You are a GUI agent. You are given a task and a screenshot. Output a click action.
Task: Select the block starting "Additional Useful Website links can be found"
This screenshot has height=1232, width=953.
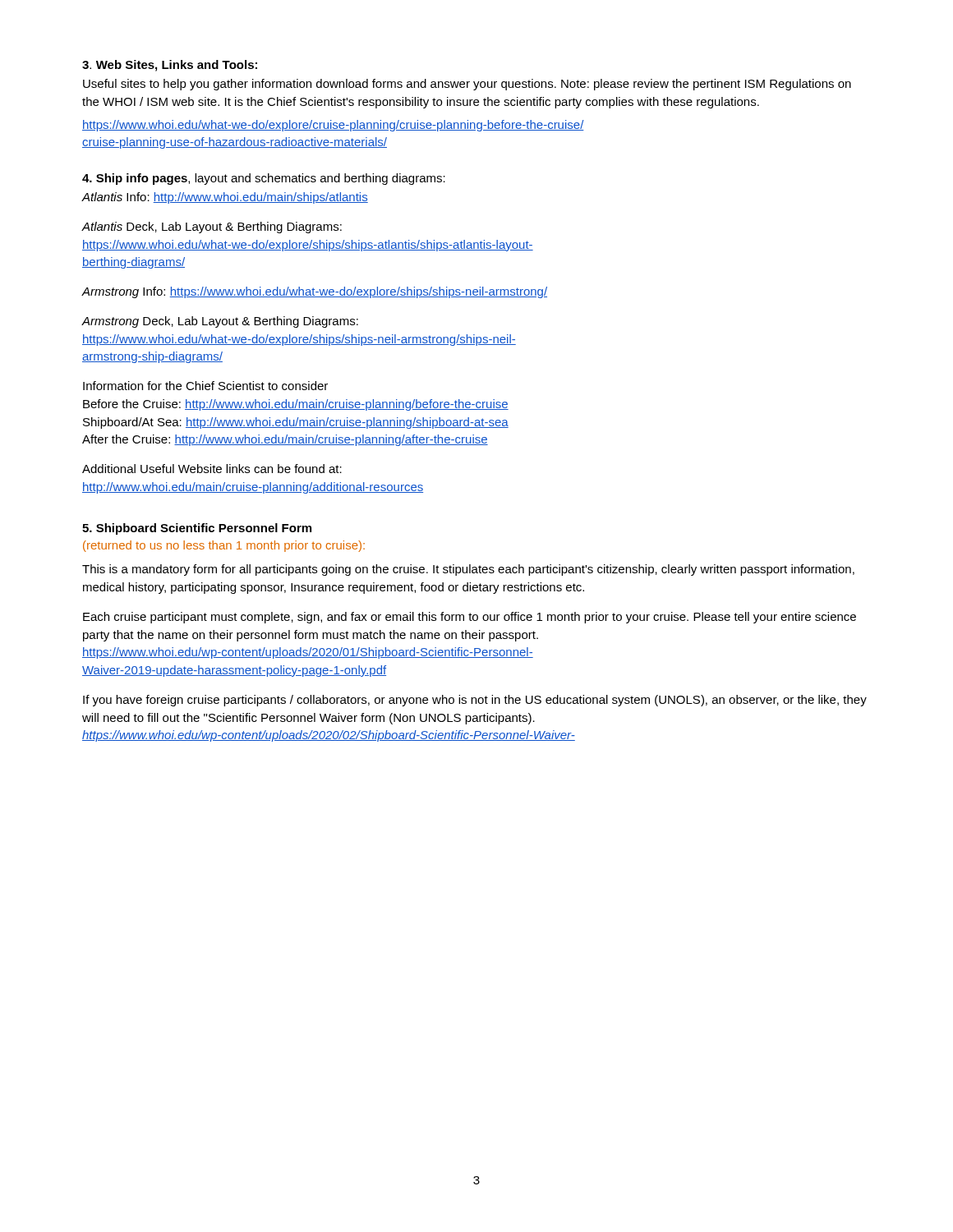click(212, 469)
